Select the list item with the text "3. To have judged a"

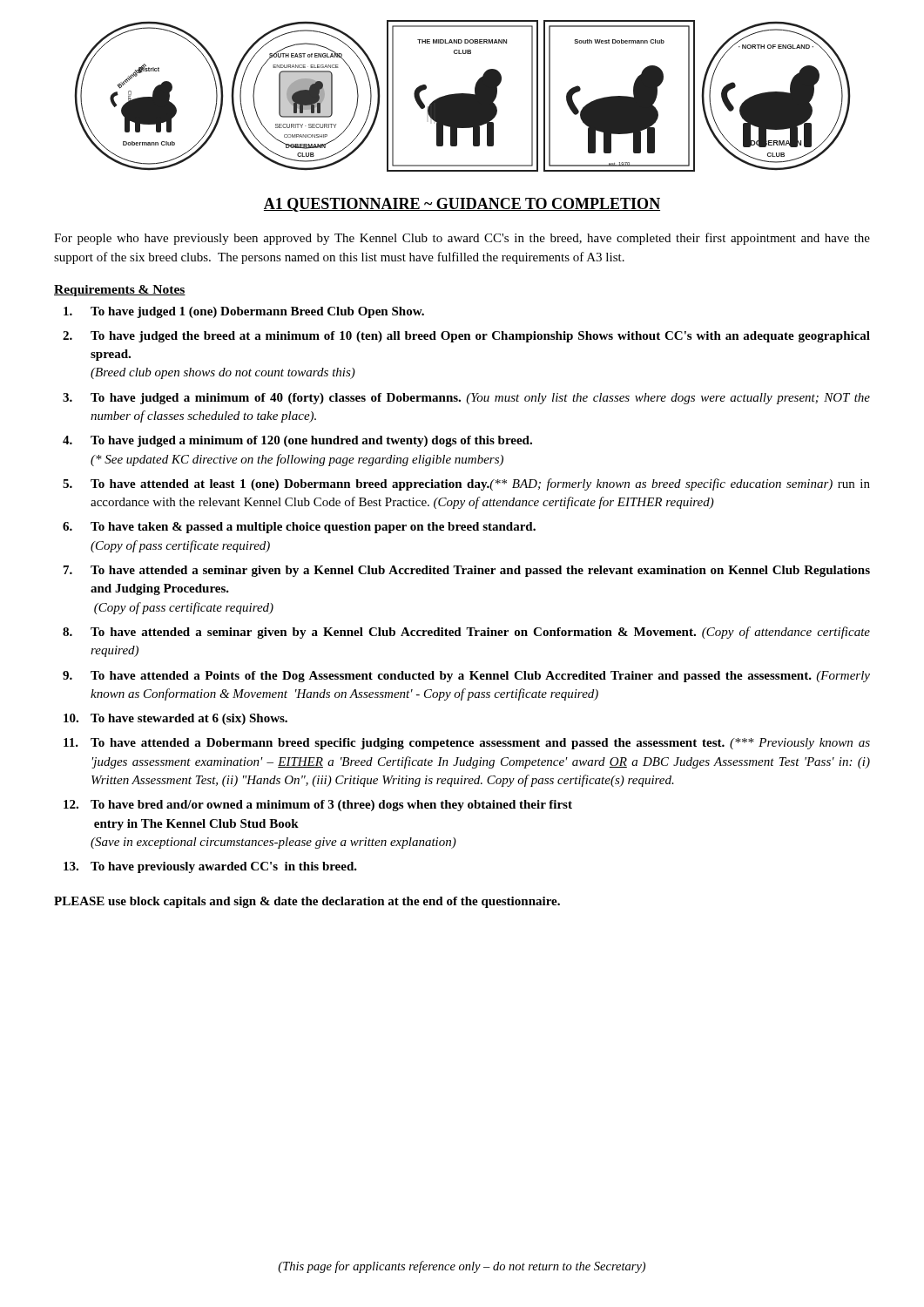pos(480,405)
